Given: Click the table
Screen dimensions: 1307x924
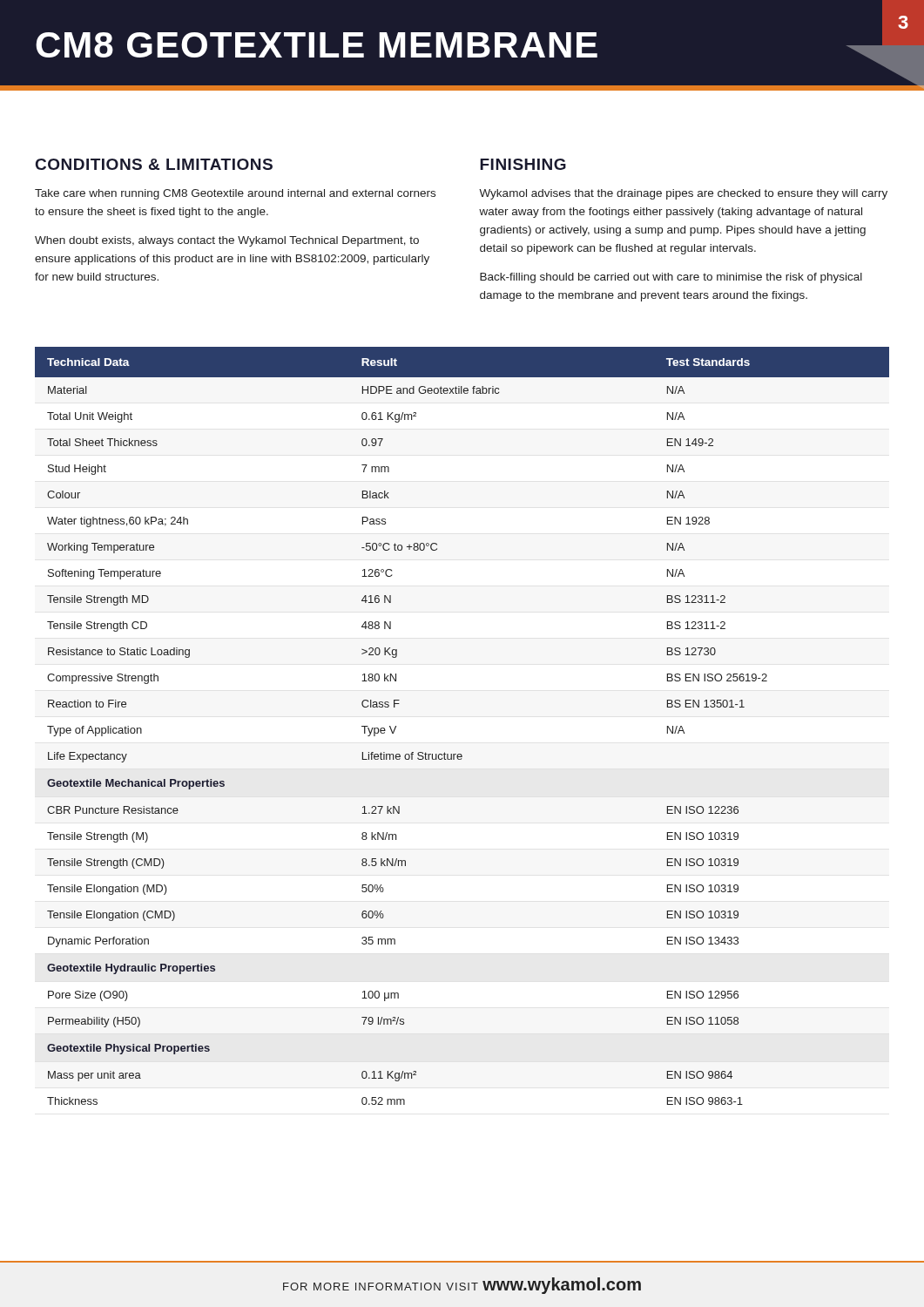Looking at the screenshot, I should (x=462, y=730).
